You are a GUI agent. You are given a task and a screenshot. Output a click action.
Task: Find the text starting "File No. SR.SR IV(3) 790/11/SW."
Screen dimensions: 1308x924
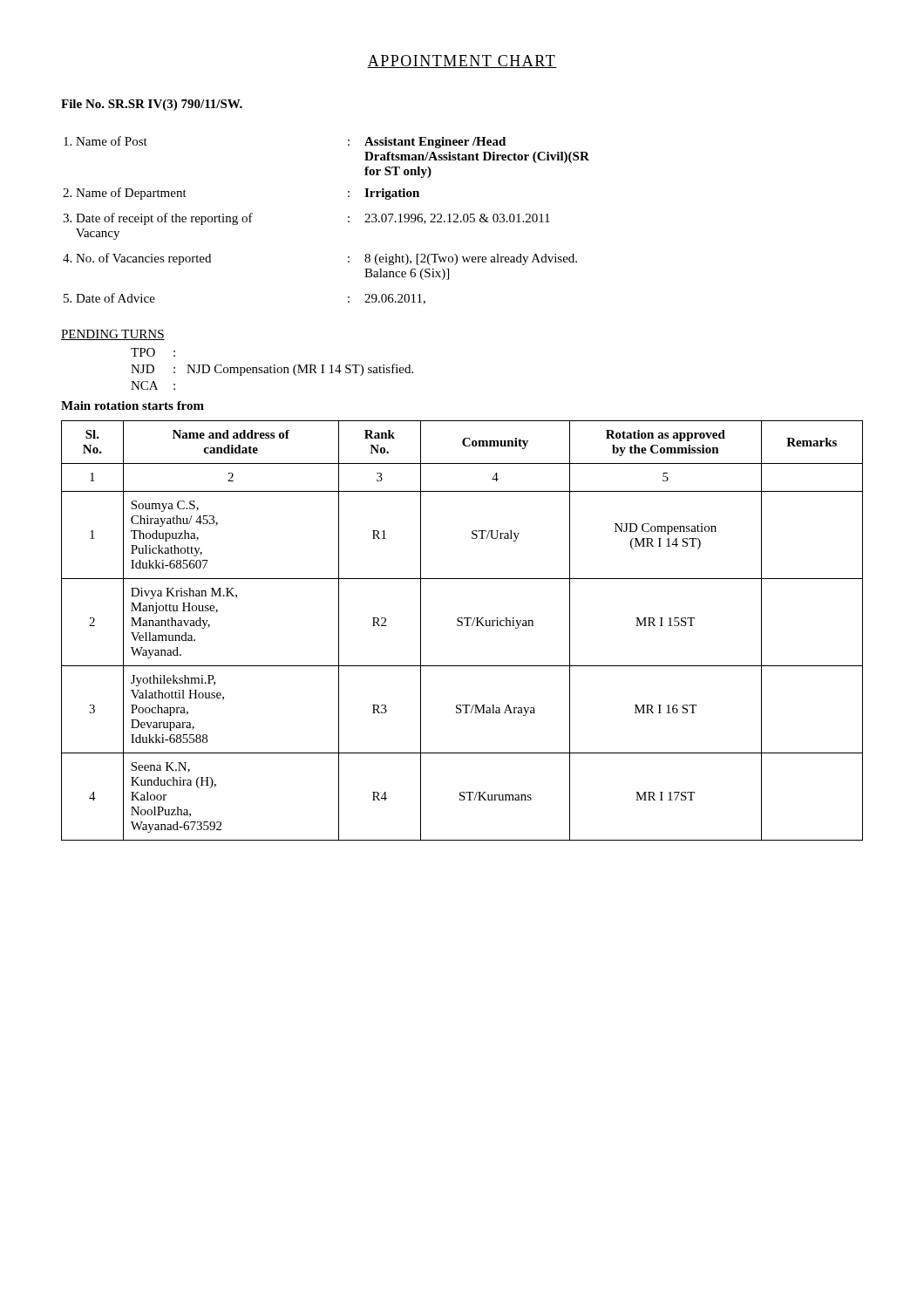pos(152,104)
